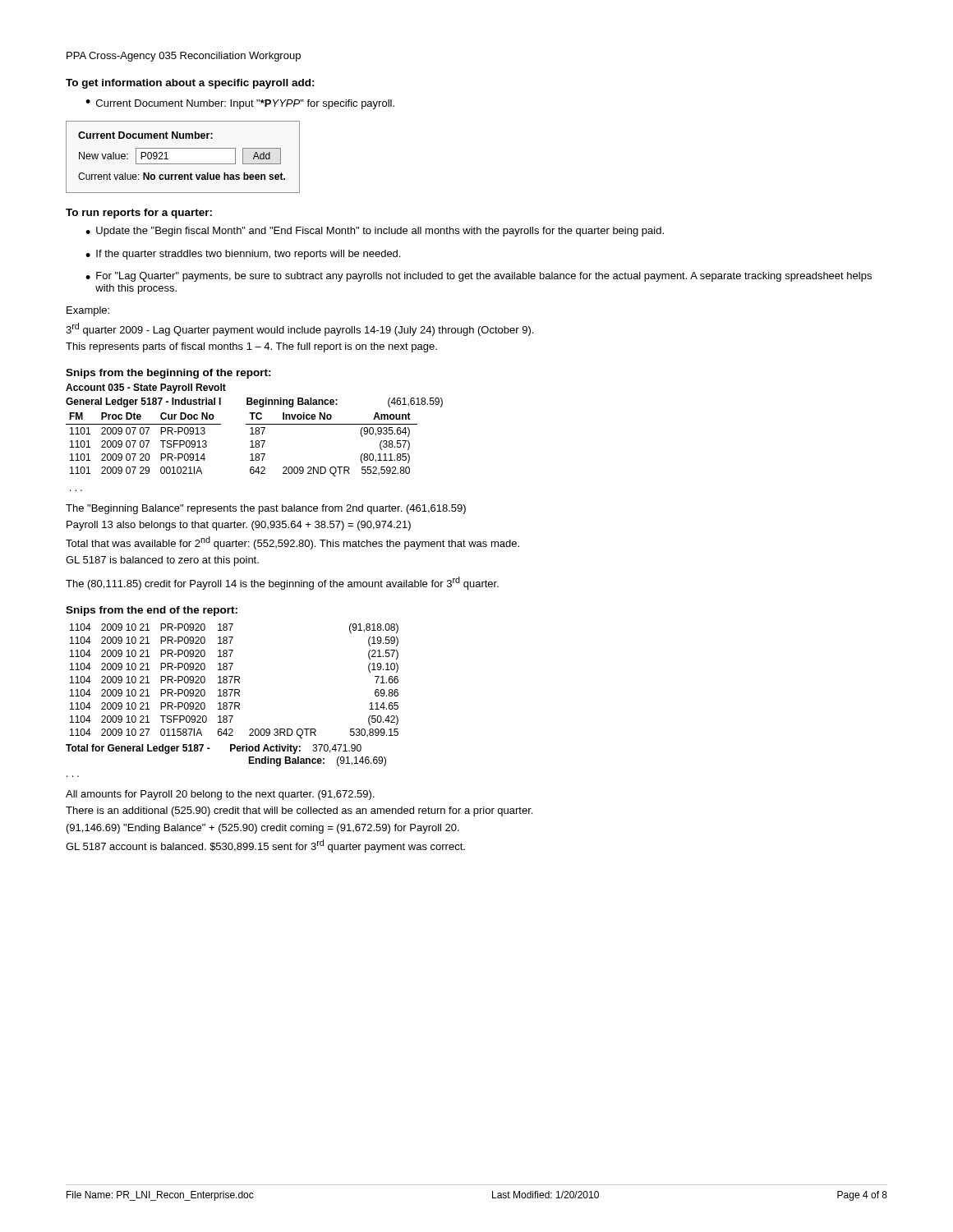The width and height of the screenshot is (953, 1232).
Task: Point to "Snips from the end of the report:"
Action: pos(152,610)
